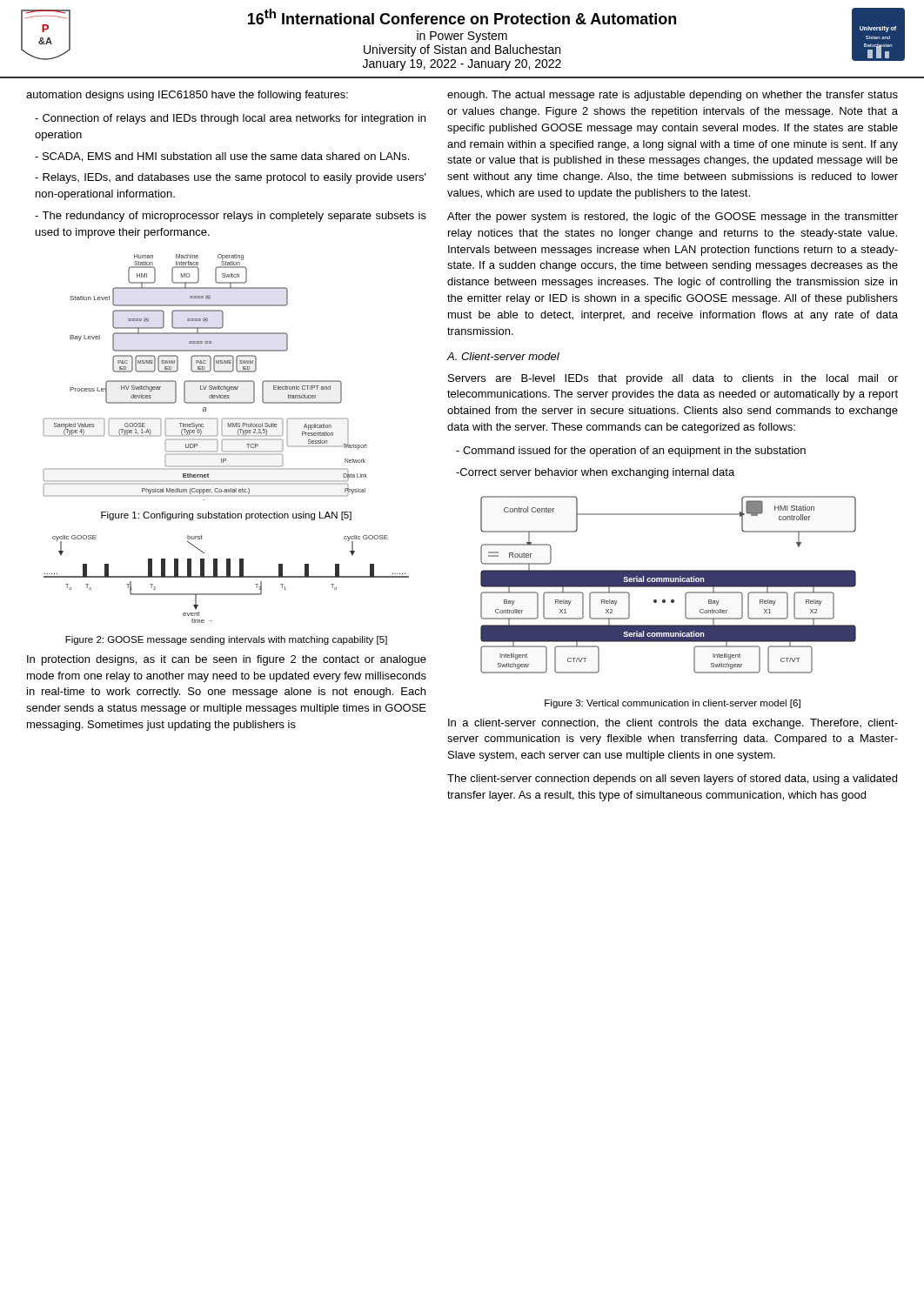Point to the block beginning "enough. The actual message"
Screen dimensions: 1305x924
point(673,144)
